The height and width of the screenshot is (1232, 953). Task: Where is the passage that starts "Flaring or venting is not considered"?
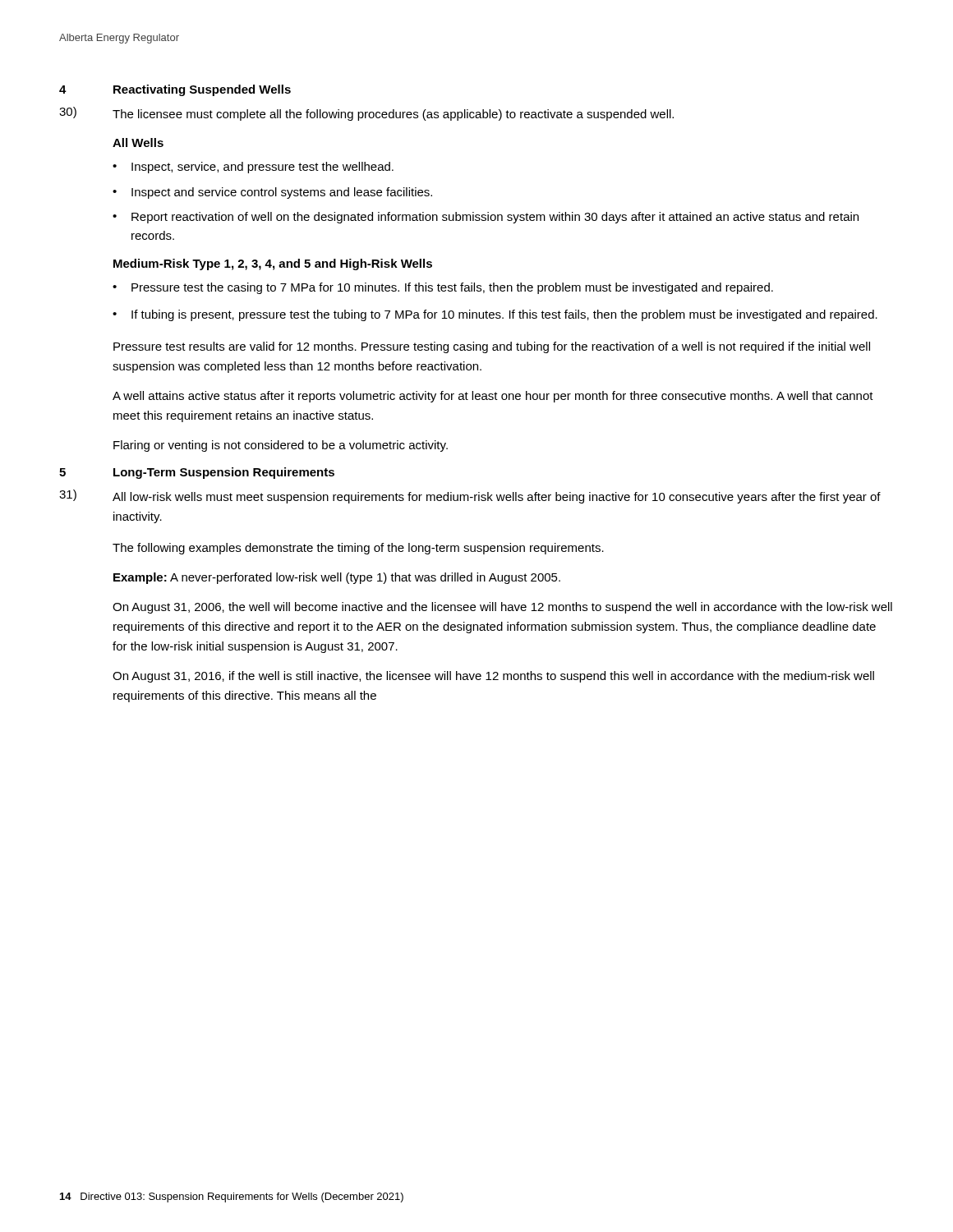281,445
